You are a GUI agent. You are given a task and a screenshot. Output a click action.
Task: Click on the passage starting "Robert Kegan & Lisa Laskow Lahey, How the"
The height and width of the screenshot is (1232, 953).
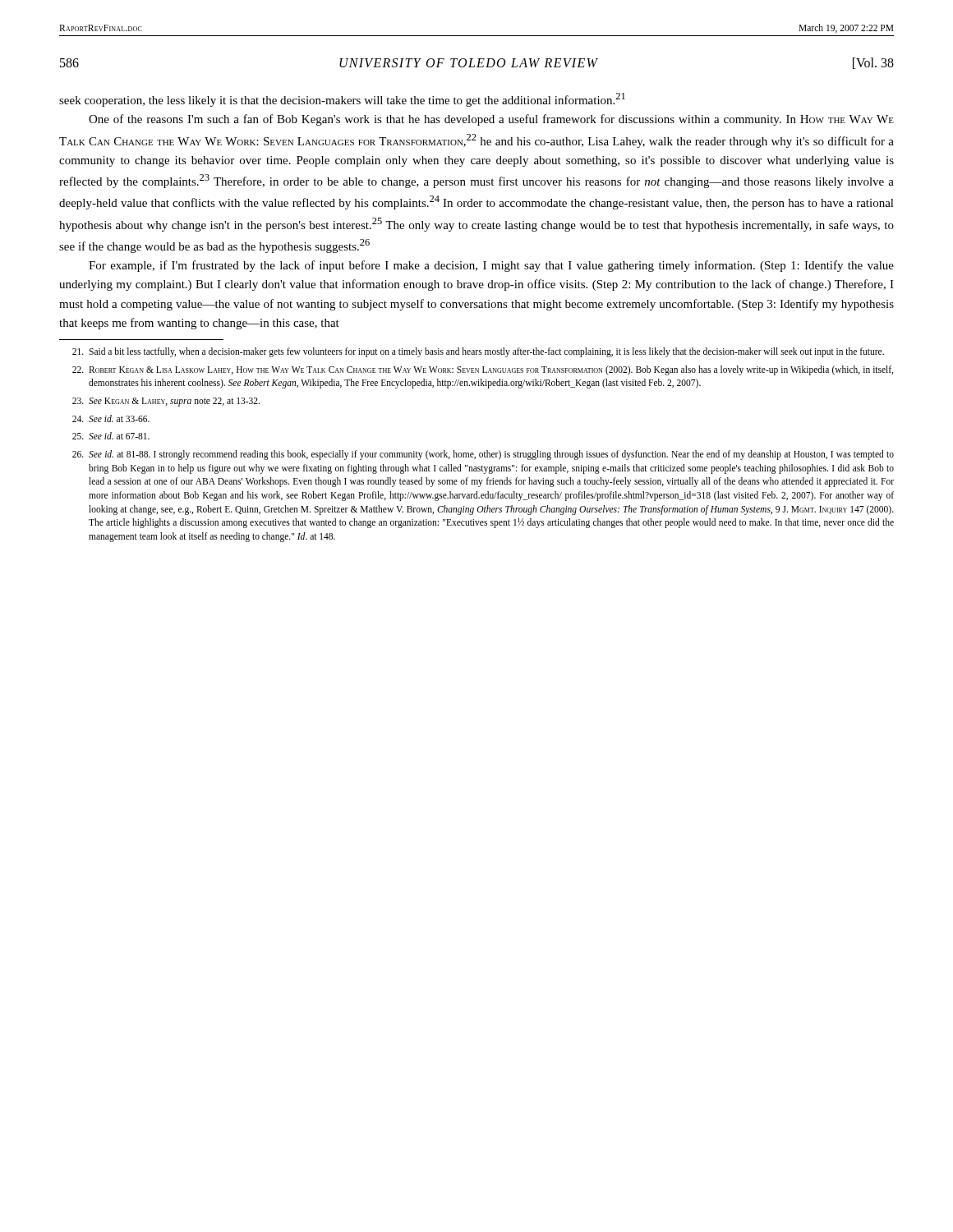[x=476, y=376]
